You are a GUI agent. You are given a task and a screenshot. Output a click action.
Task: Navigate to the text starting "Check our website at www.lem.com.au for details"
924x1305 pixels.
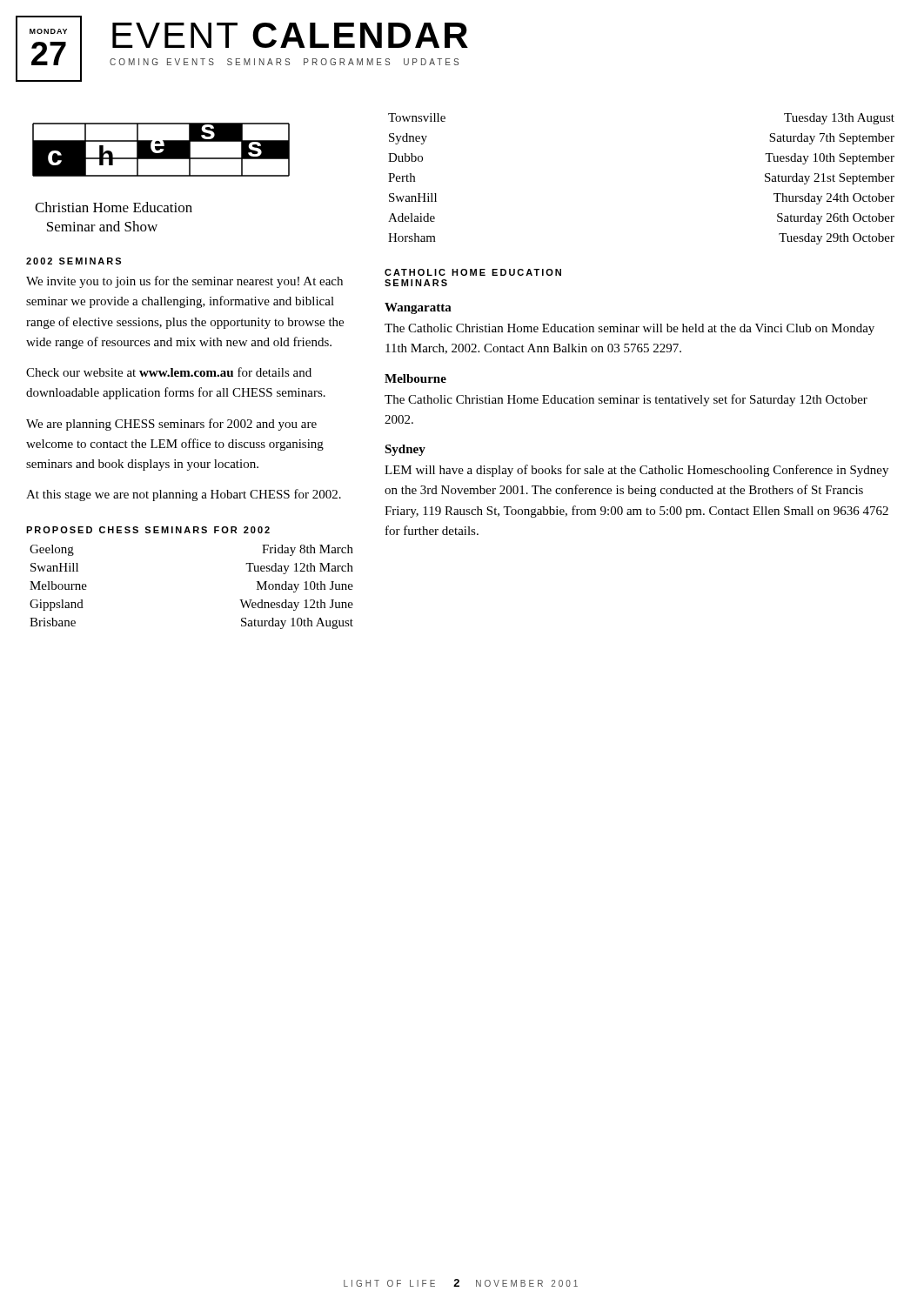(176, 383)
